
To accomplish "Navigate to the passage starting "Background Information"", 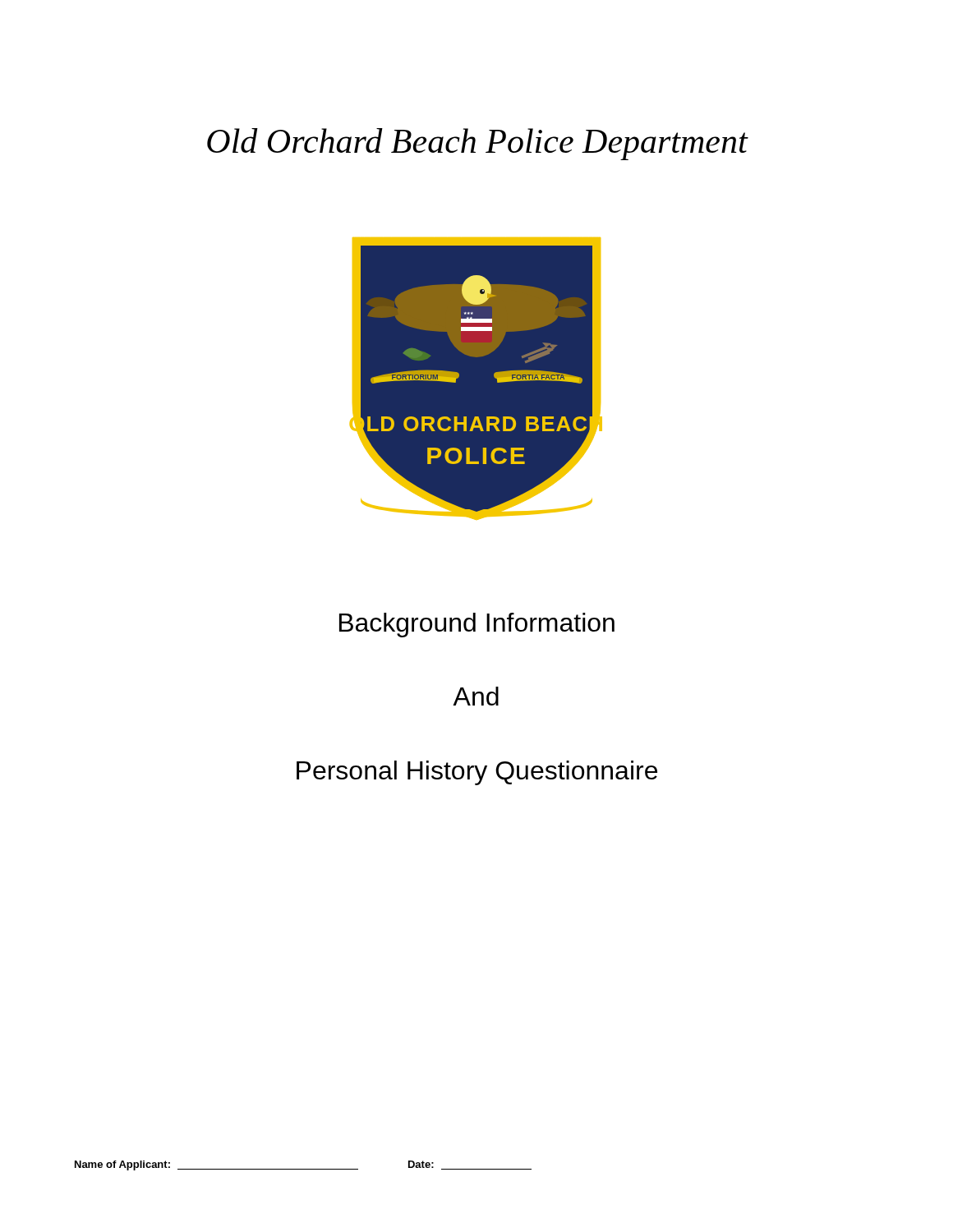I will pyautogui.click(x=476, y=623).
